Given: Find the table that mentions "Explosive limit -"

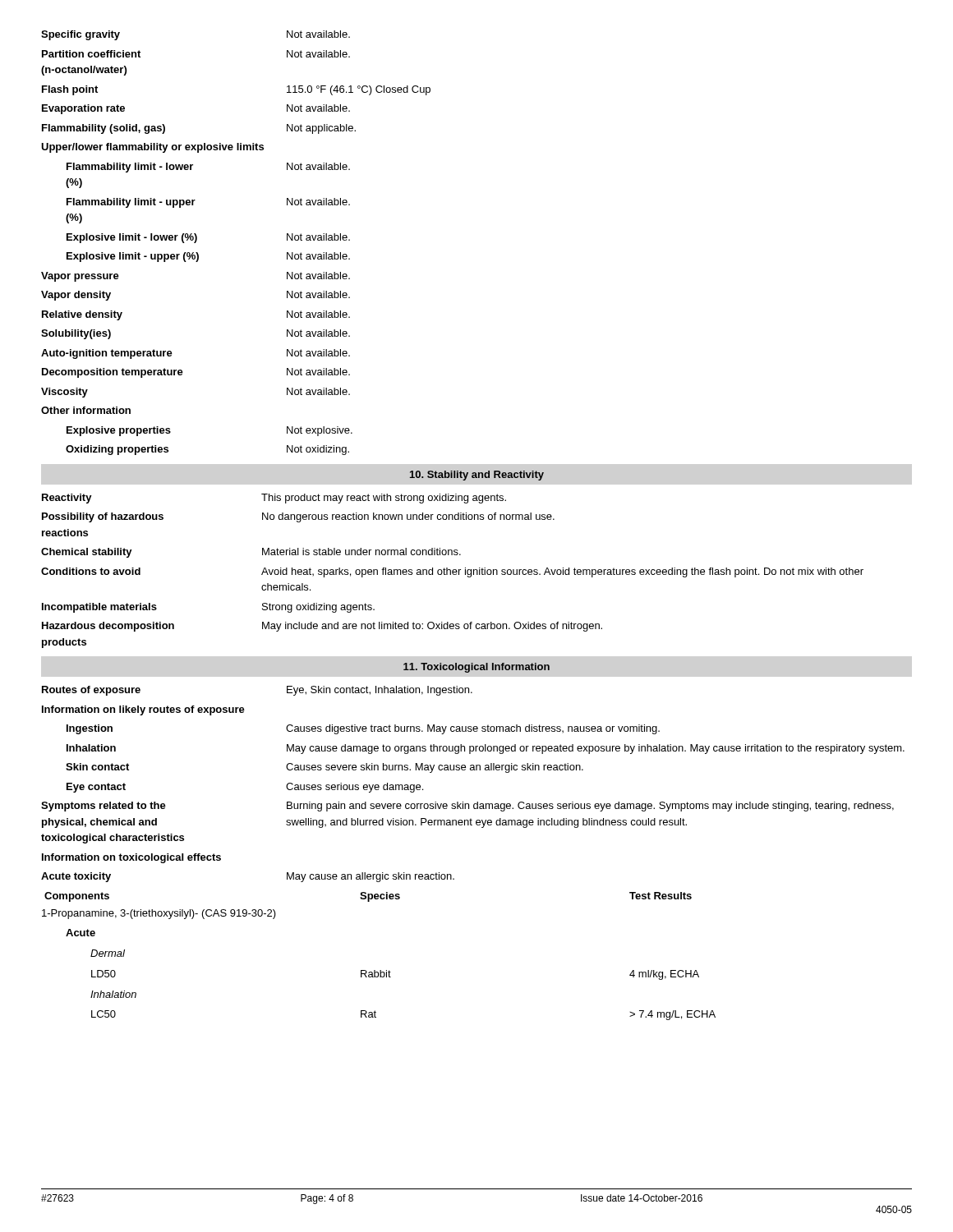Looking at the screenshot, I should click(476, 242).
